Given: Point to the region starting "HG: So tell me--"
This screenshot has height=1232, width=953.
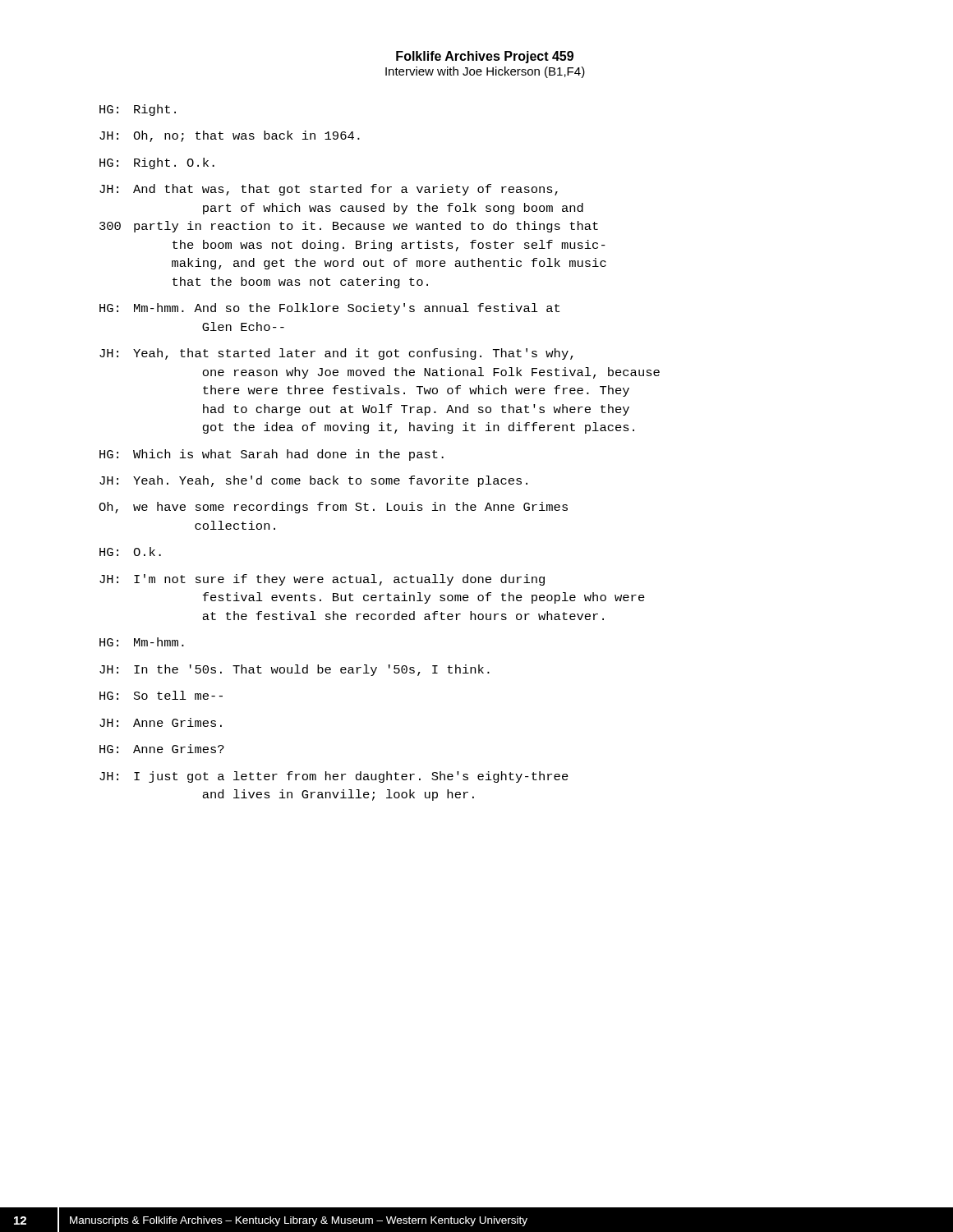Looking at the screenshot, I should click(161, 695).
